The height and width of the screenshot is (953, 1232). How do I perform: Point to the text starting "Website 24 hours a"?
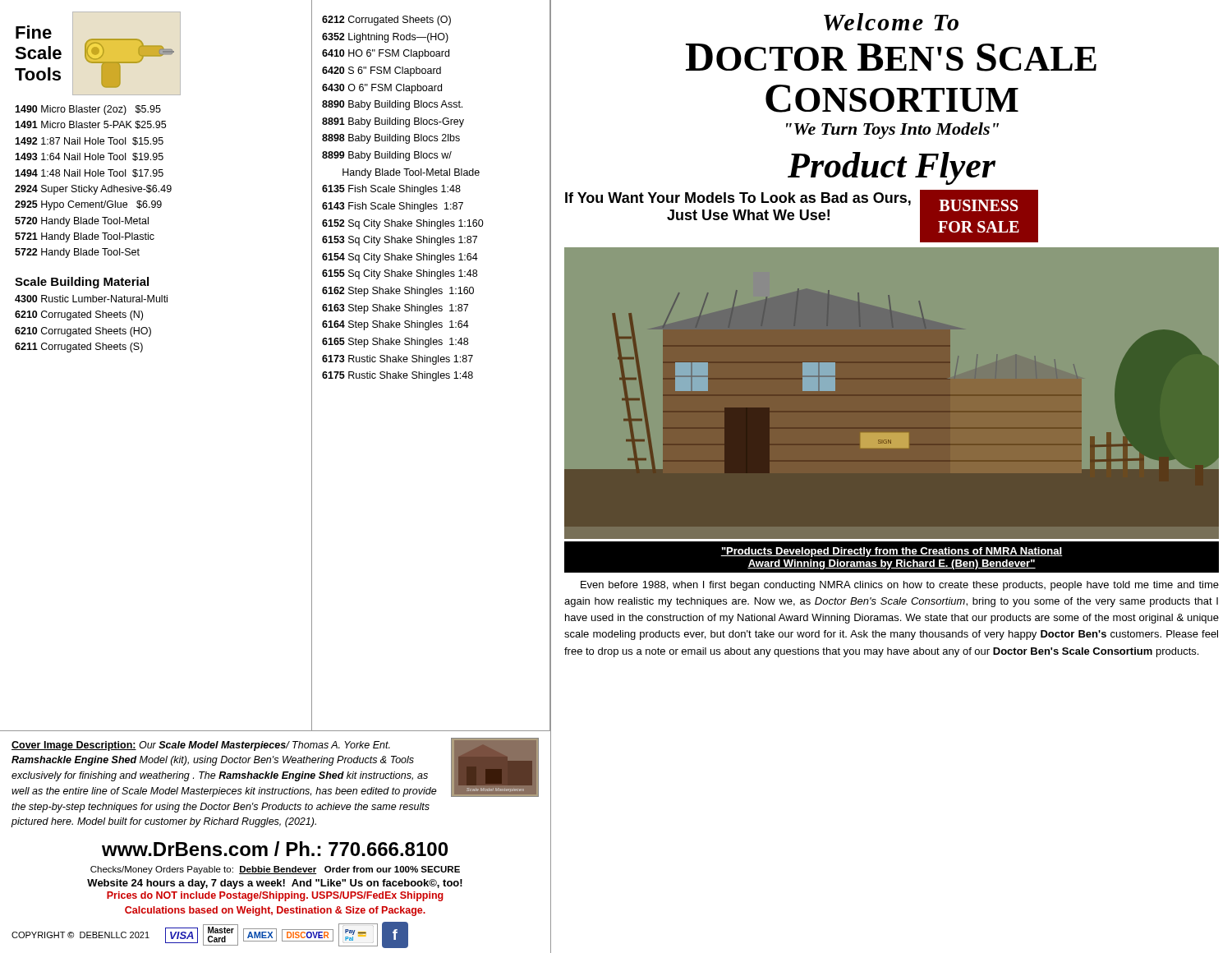[275, 883]
